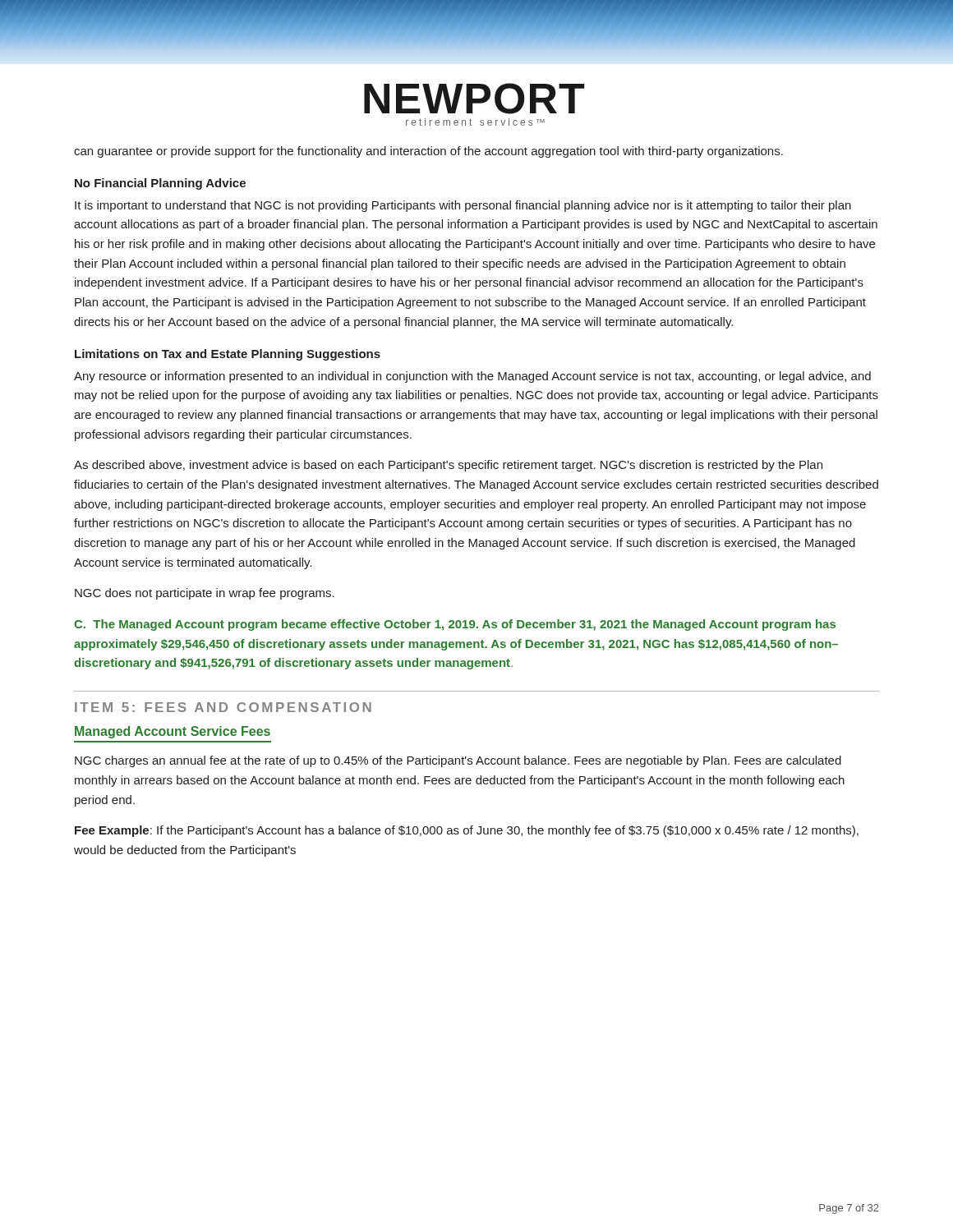The width and height of the screenshot is (953, 1232).
Task: Select the text block that reads "Fee Example: If"
Action: [x=467, y=840]
